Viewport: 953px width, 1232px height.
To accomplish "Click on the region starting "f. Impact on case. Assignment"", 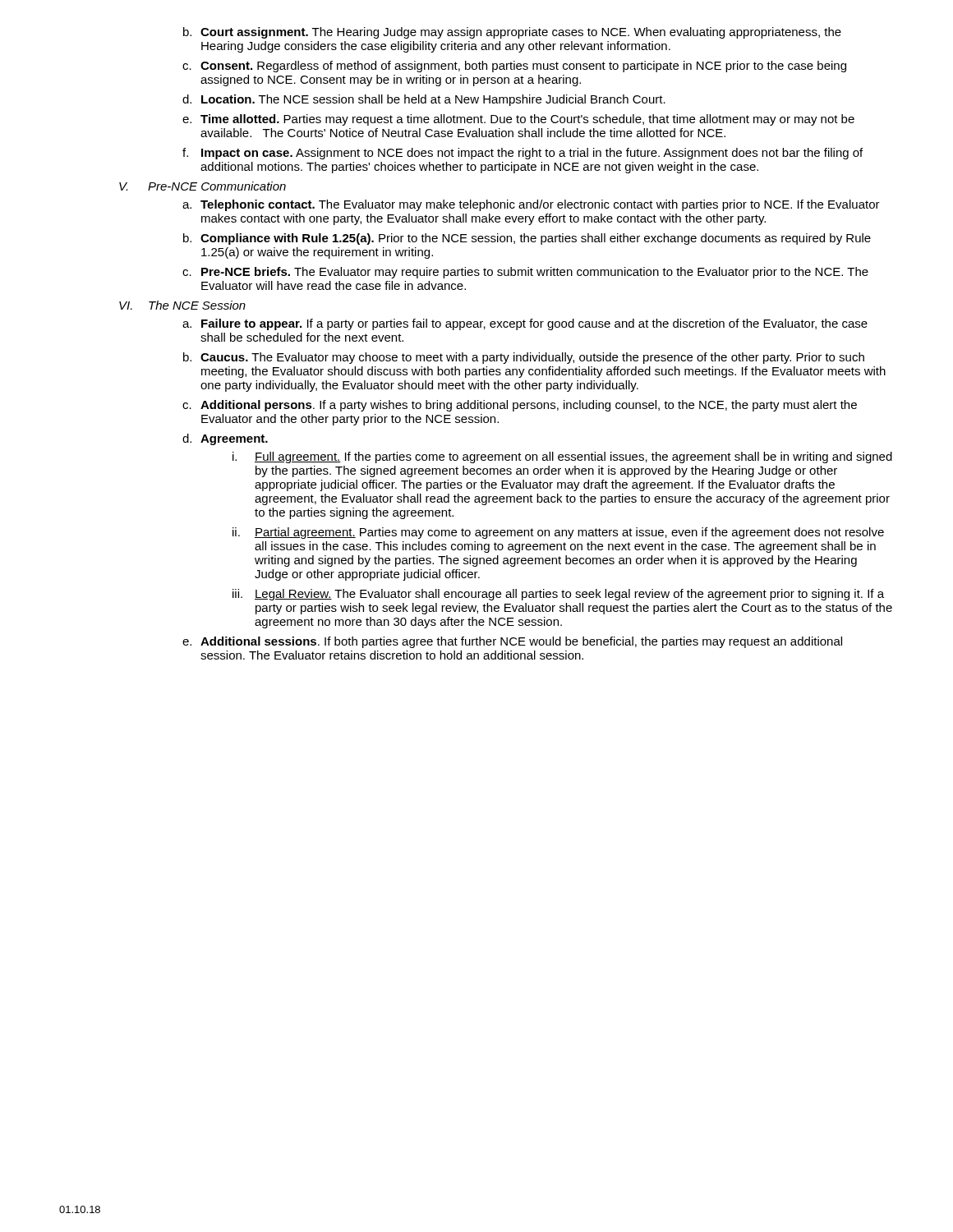I will pyautogui.click(x=535, y=159).
